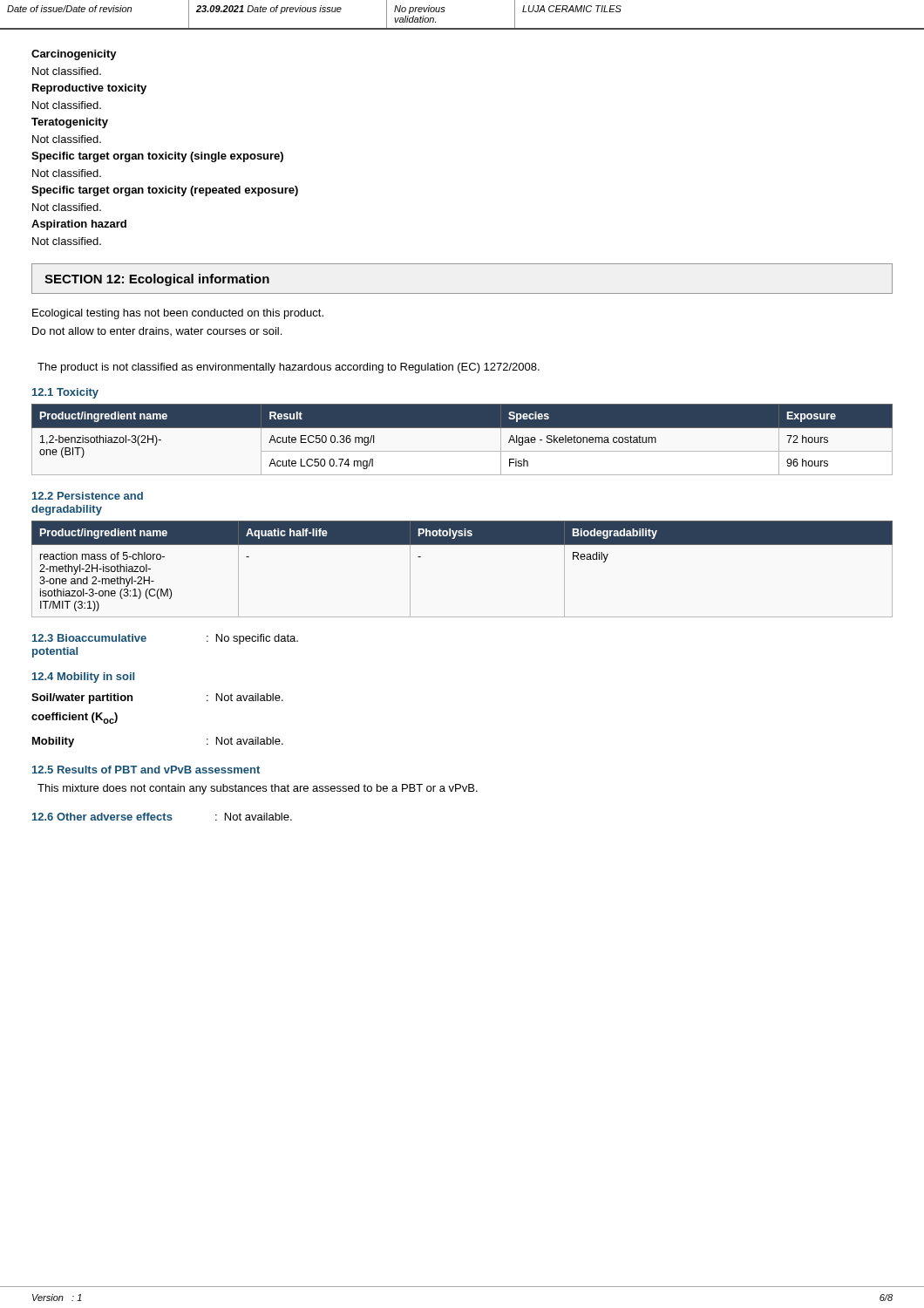Locate the text block with the text "Soil/water partitioncoefficient (Koc) : Not"
Image resolution: width=924 pixels, height=1308 pixels.
tap(82, 698)
